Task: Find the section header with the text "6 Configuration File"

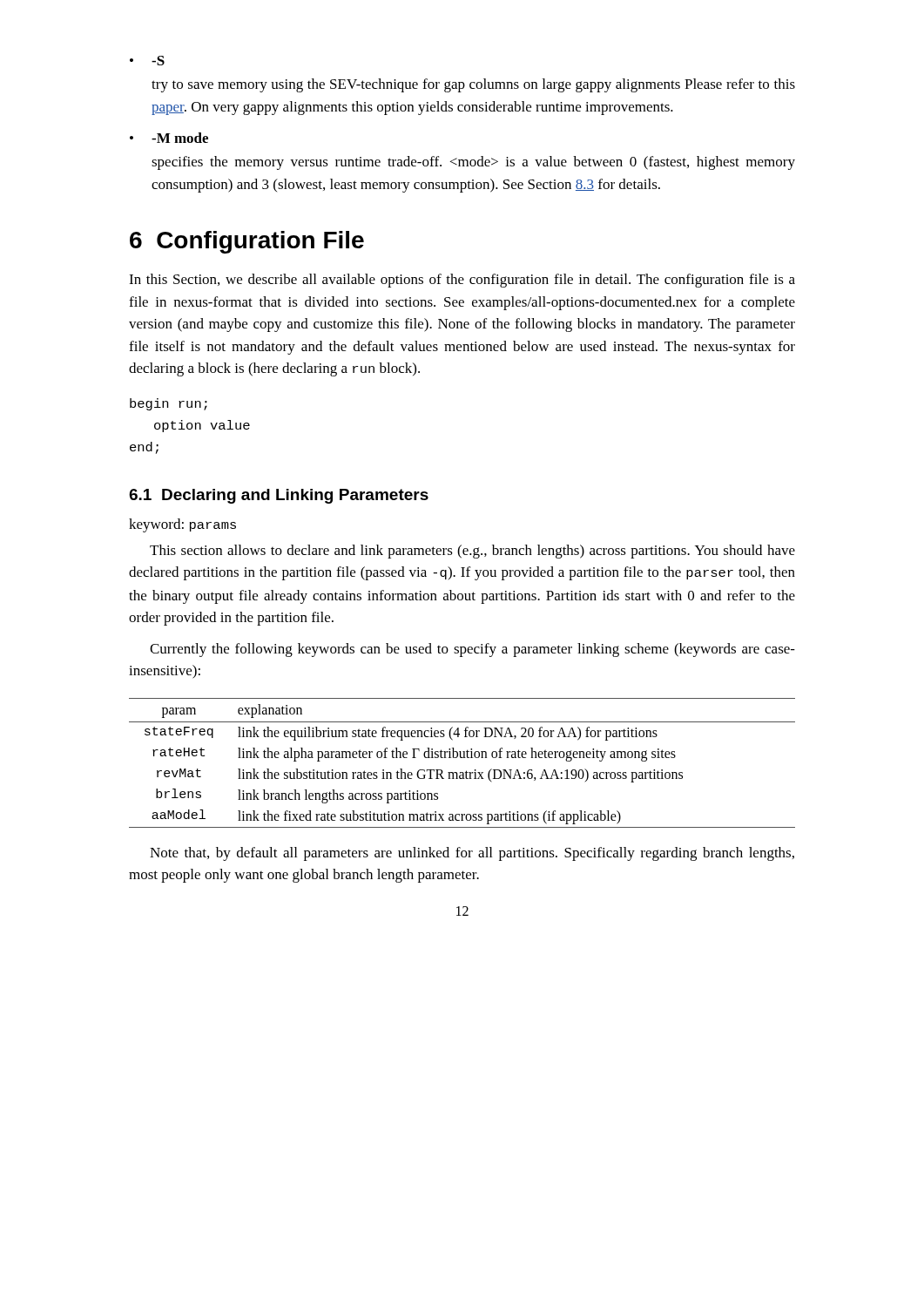Action: pyautogui.click(x=247, y=242)
